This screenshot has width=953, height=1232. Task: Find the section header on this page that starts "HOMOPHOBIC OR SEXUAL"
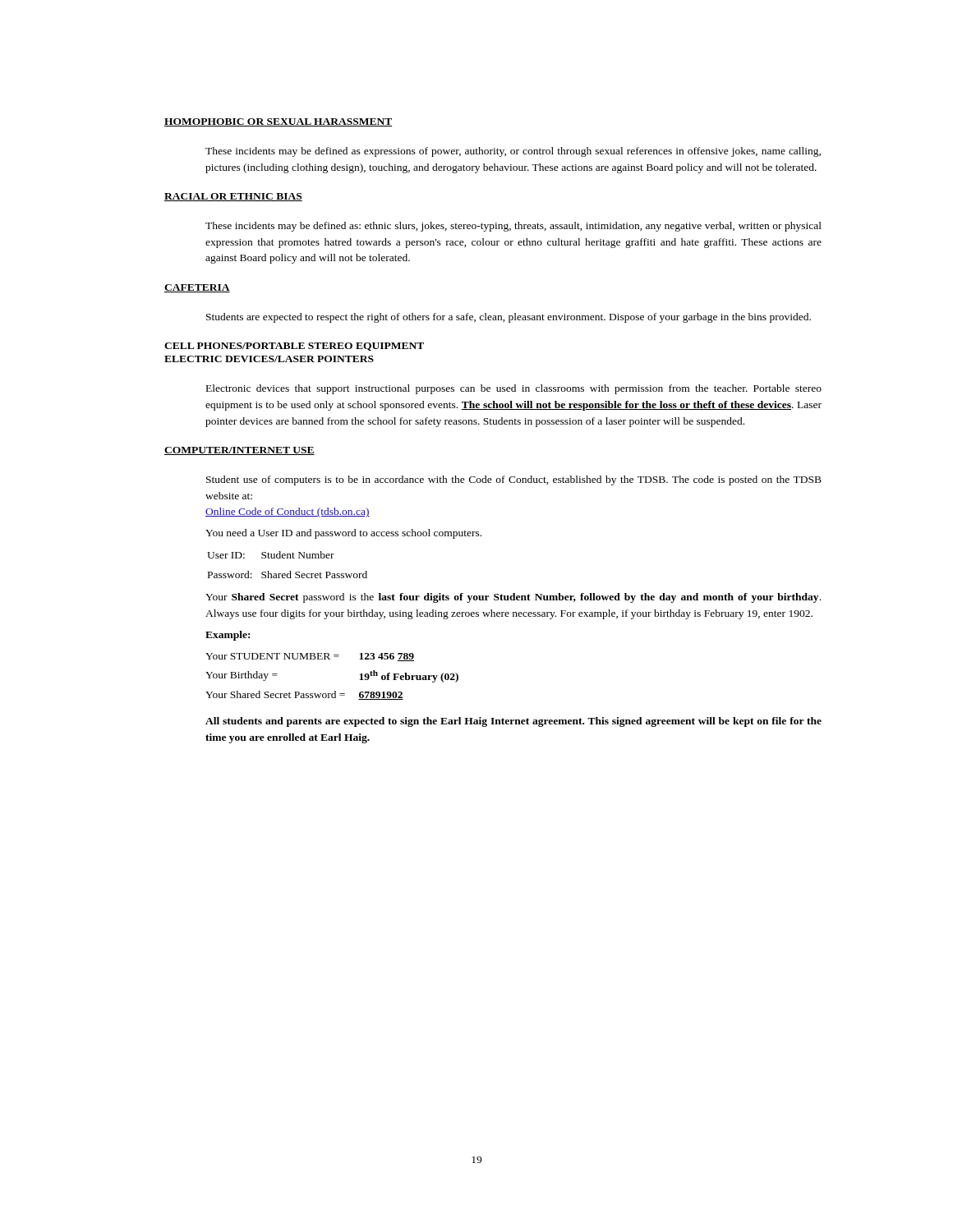[x=278, y=122]
